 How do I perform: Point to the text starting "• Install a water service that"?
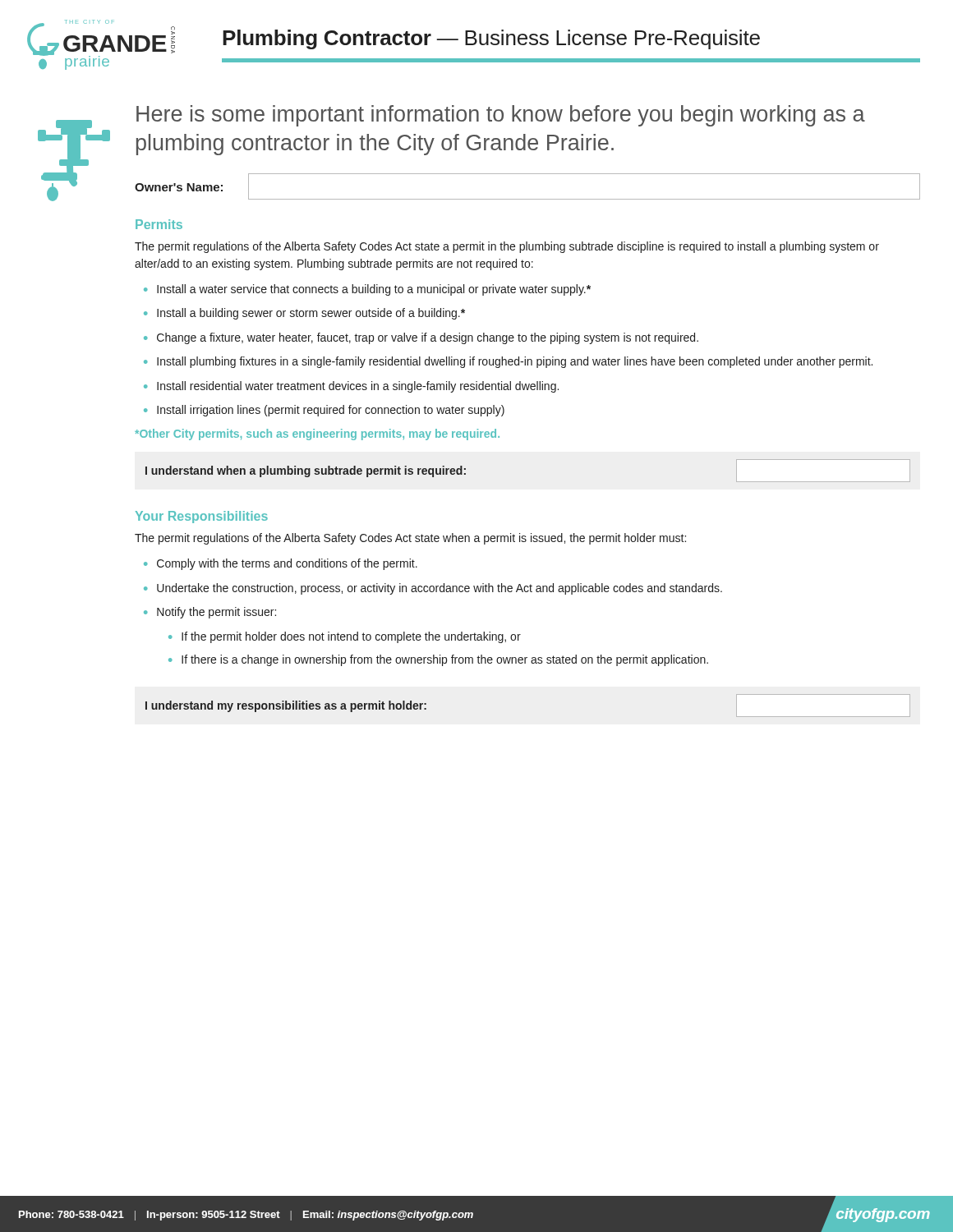pos(532,291)
